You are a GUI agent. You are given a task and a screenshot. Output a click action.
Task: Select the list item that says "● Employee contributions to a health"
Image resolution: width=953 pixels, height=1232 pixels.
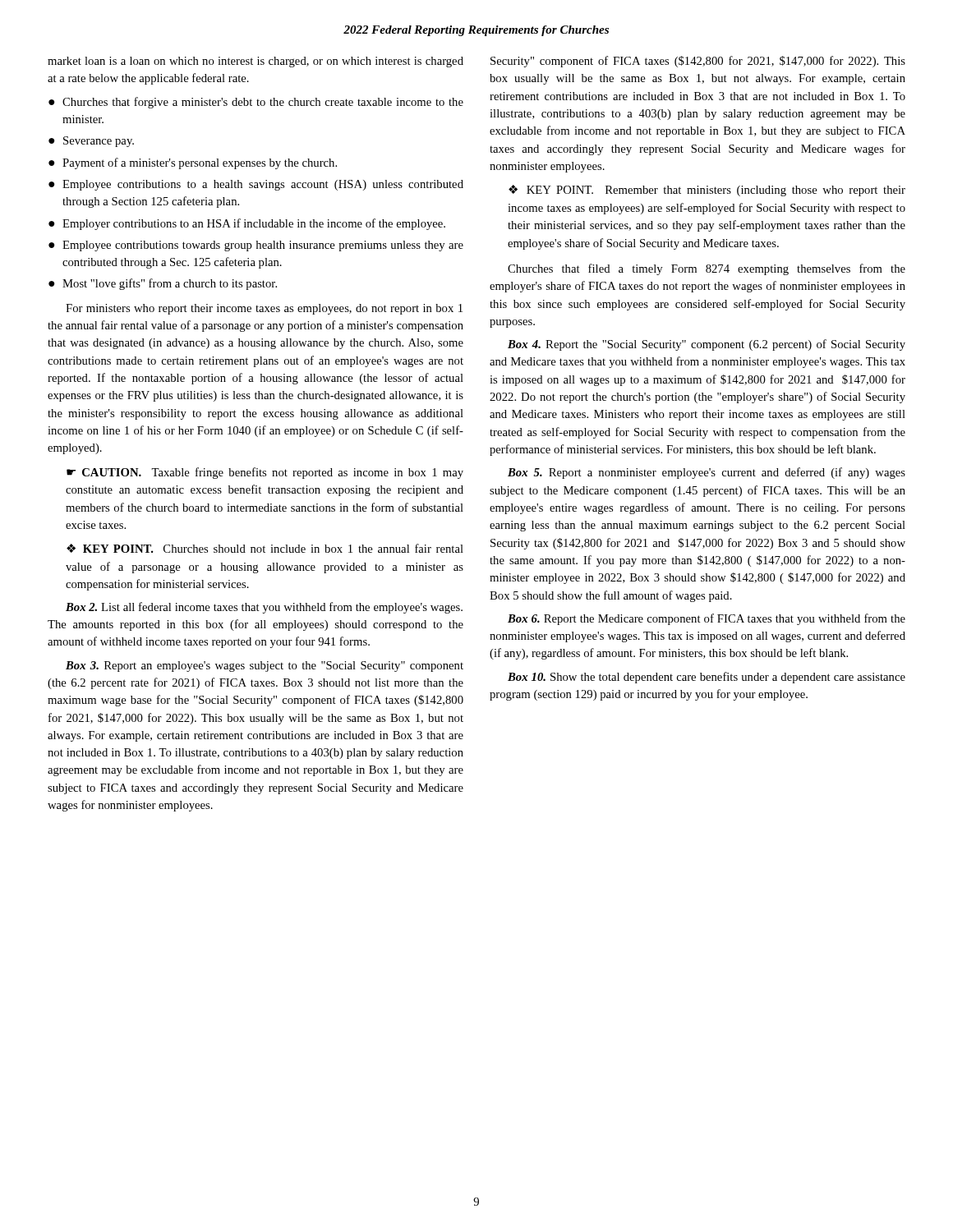pyautogui.click(x=255, y=193)
